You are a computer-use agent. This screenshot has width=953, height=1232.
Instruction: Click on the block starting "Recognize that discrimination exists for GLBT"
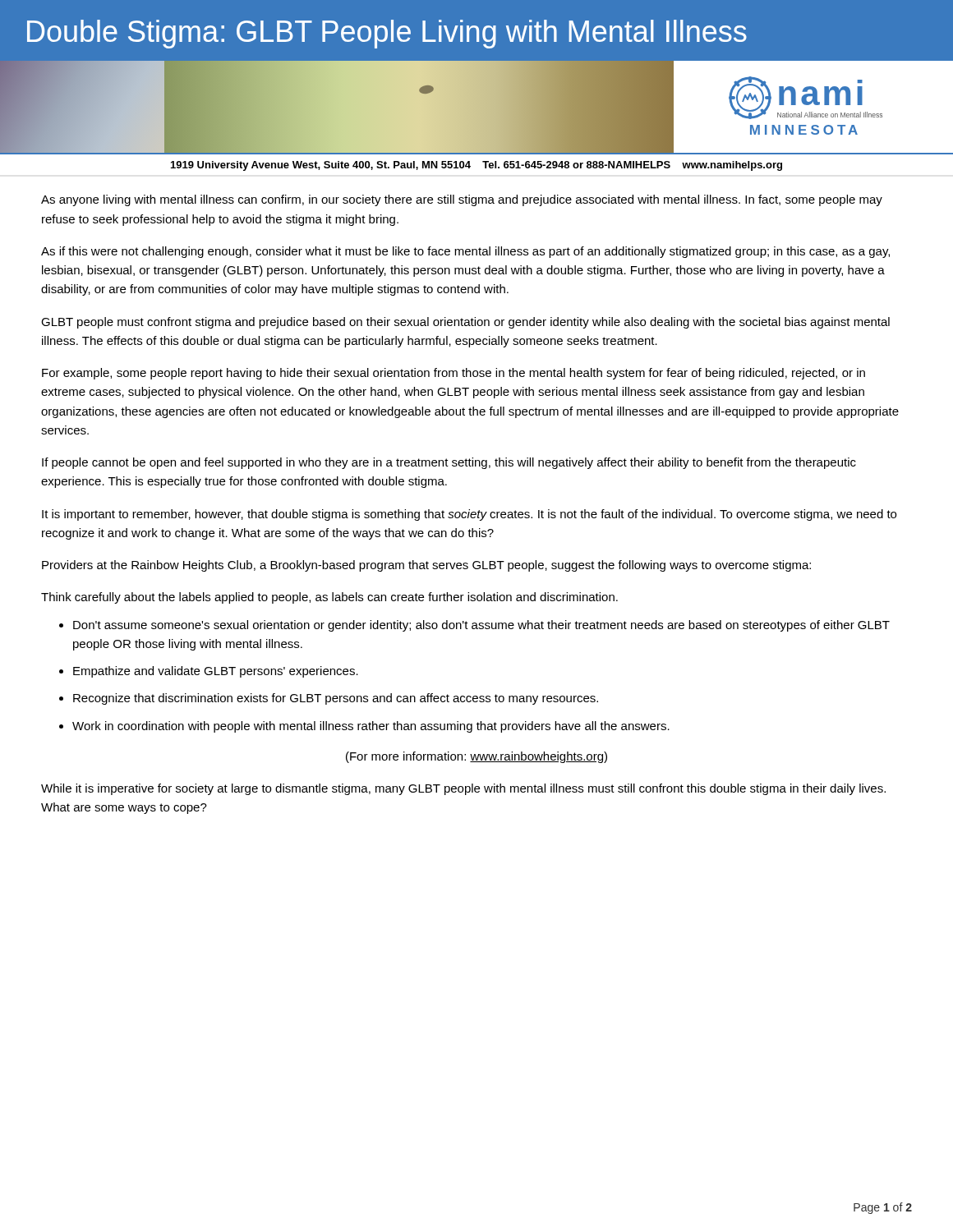[336, 698]
